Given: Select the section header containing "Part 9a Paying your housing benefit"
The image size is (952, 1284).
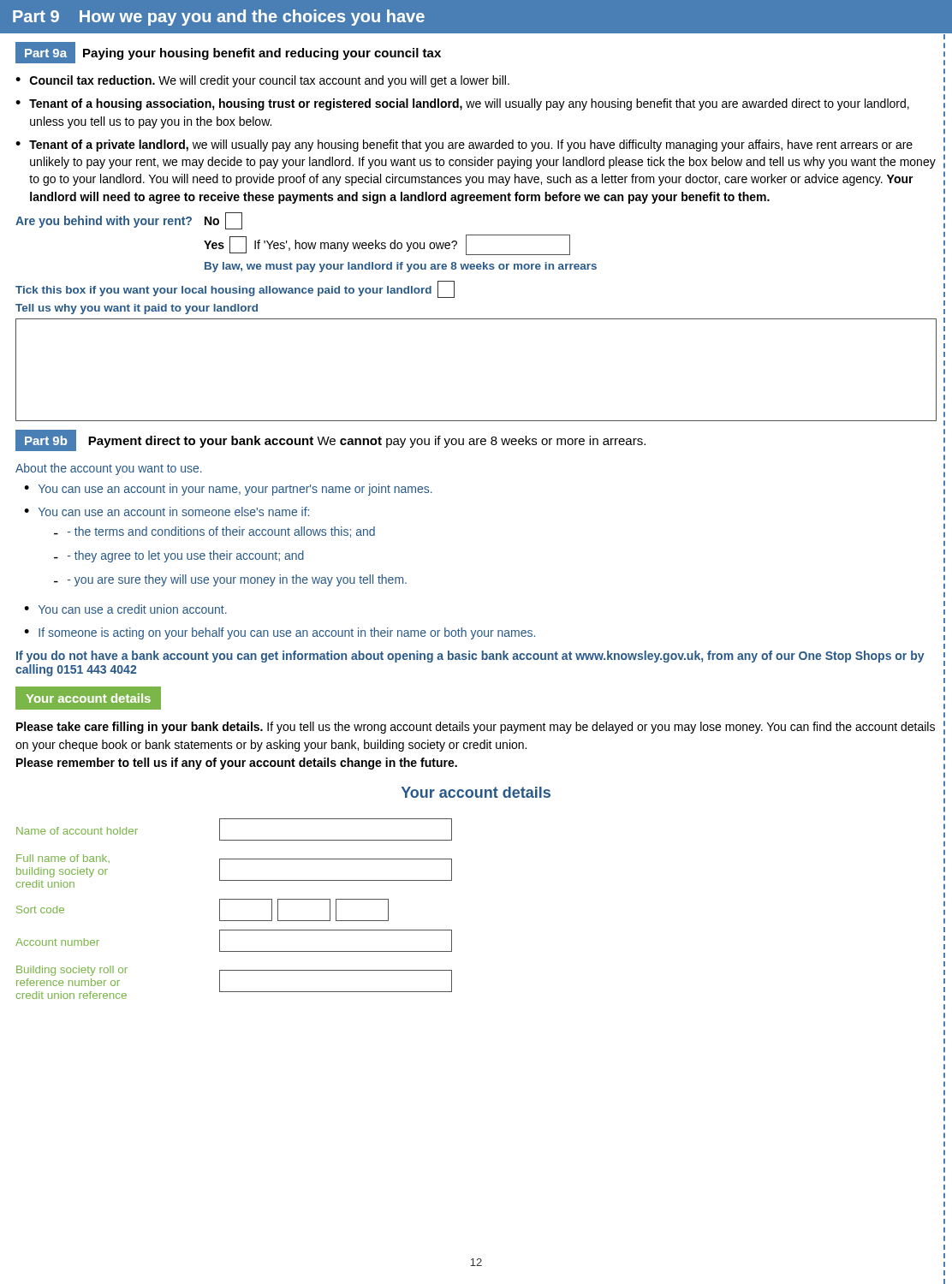Looking at the screenshot, I should pyautogui.click(x=228, y=53).
